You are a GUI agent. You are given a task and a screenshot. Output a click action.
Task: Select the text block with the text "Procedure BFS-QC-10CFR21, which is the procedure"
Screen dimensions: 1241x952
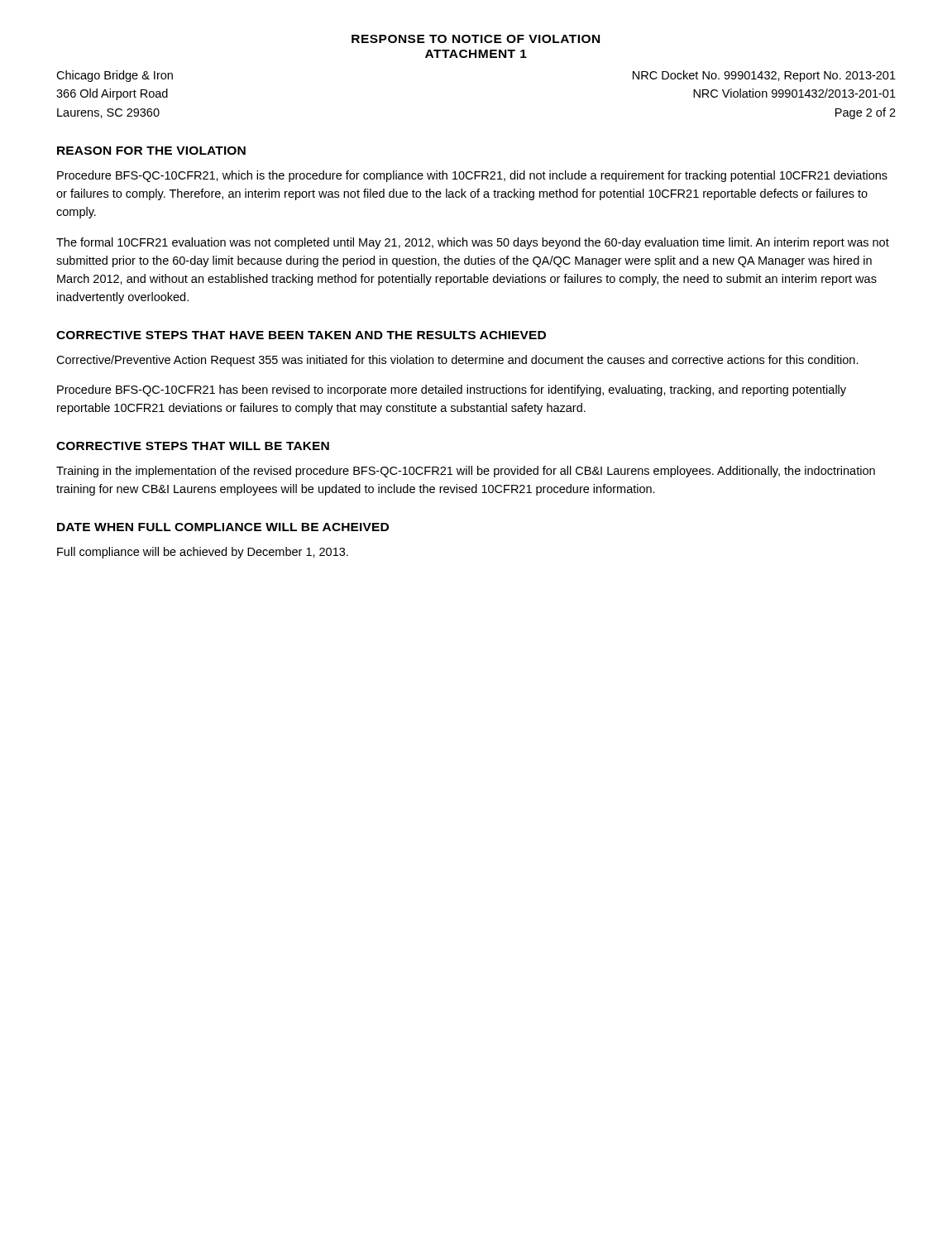(x=472, y=194)
